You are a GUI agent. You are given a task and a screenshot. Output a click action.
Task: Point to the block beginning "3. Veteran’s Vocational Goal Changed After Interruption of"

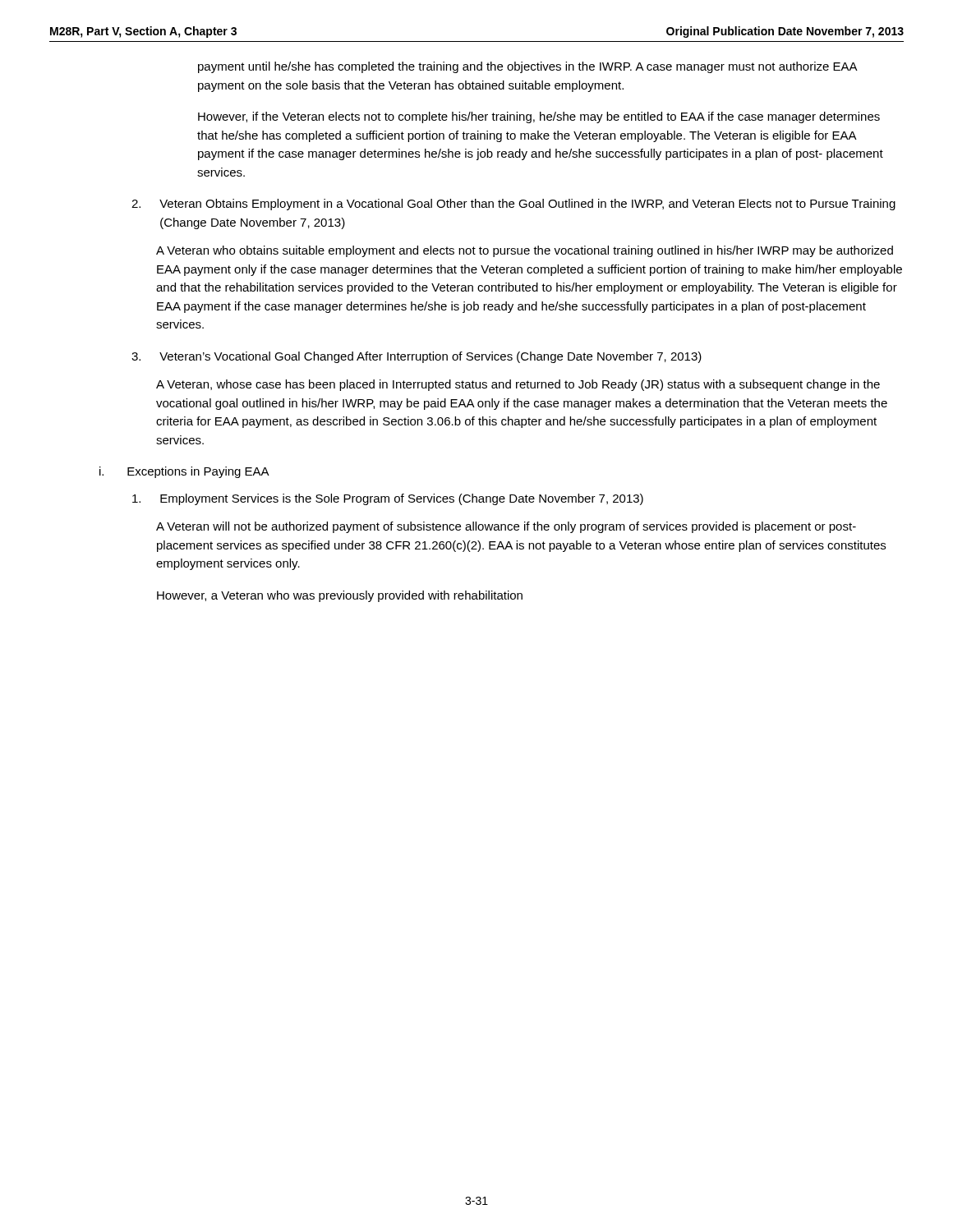[x=517, y=356]
